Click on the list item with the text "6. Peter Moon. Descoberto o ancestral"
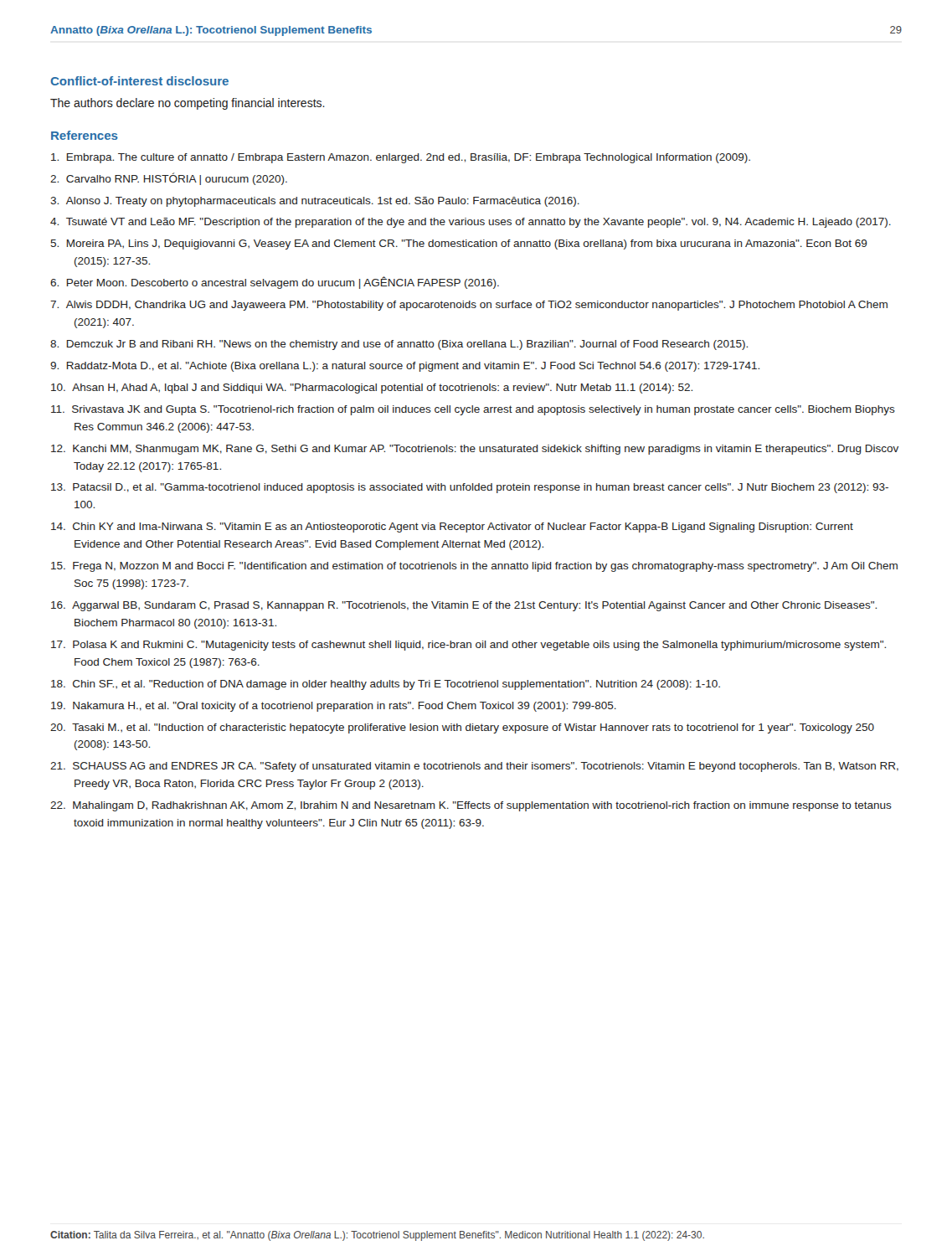The height and width of the screenshot is (1256, 952). 275,283
